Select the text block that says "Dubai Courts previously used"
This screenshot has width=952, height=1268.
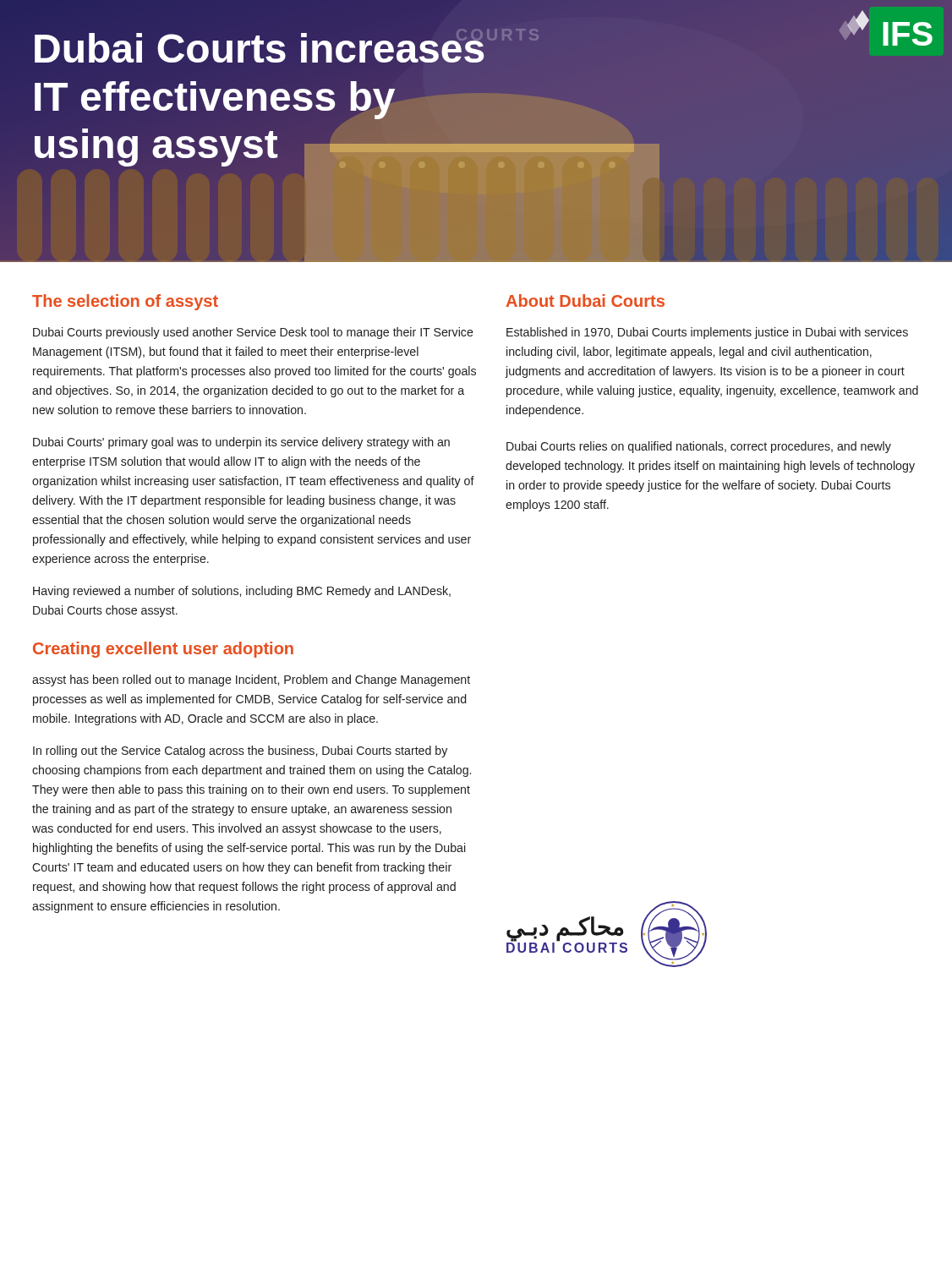click(254, 371)
